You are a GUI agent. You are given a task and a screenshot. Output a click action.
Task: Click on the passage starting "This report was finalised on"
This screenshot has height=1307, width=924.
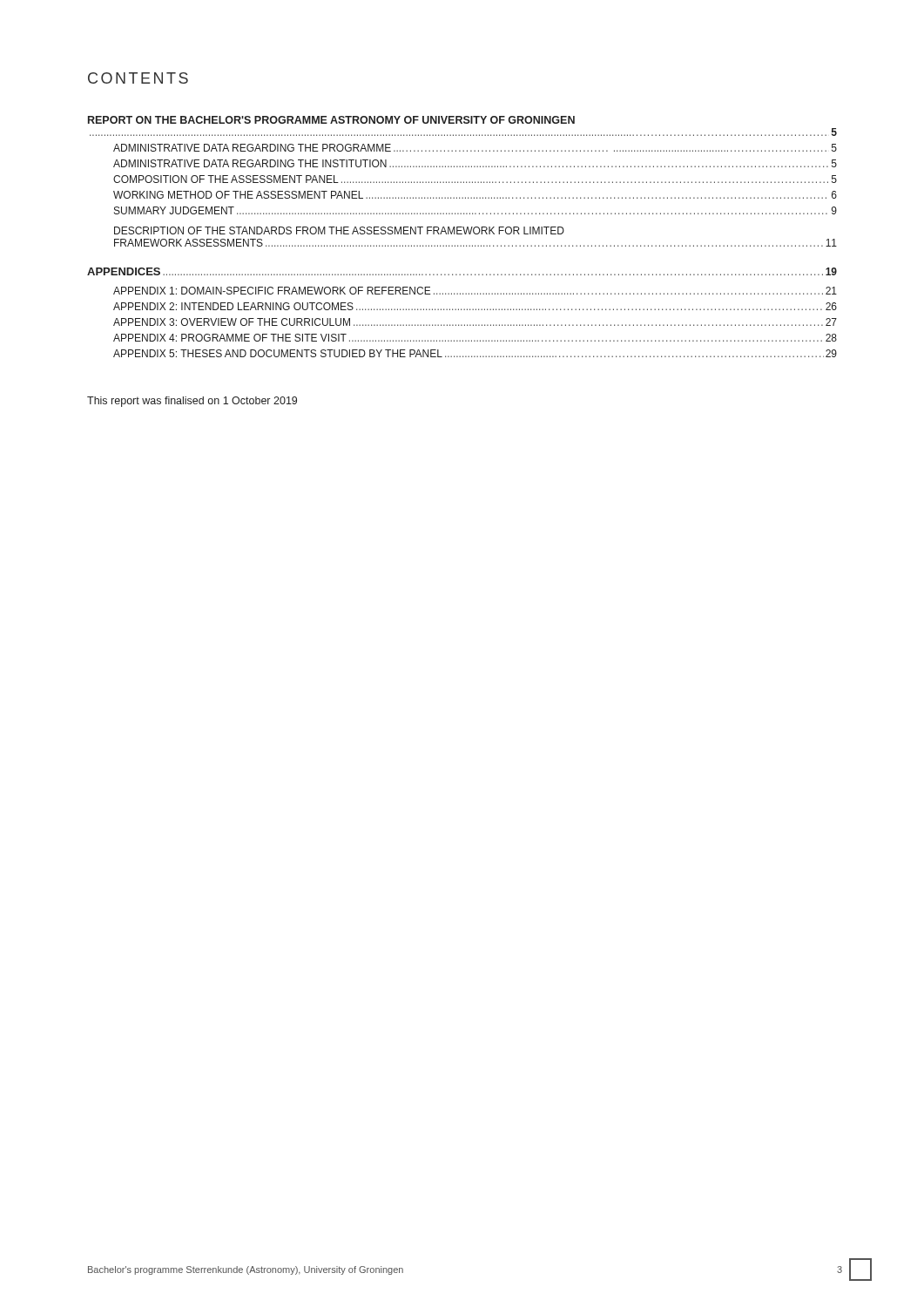[x=192, y=401]
